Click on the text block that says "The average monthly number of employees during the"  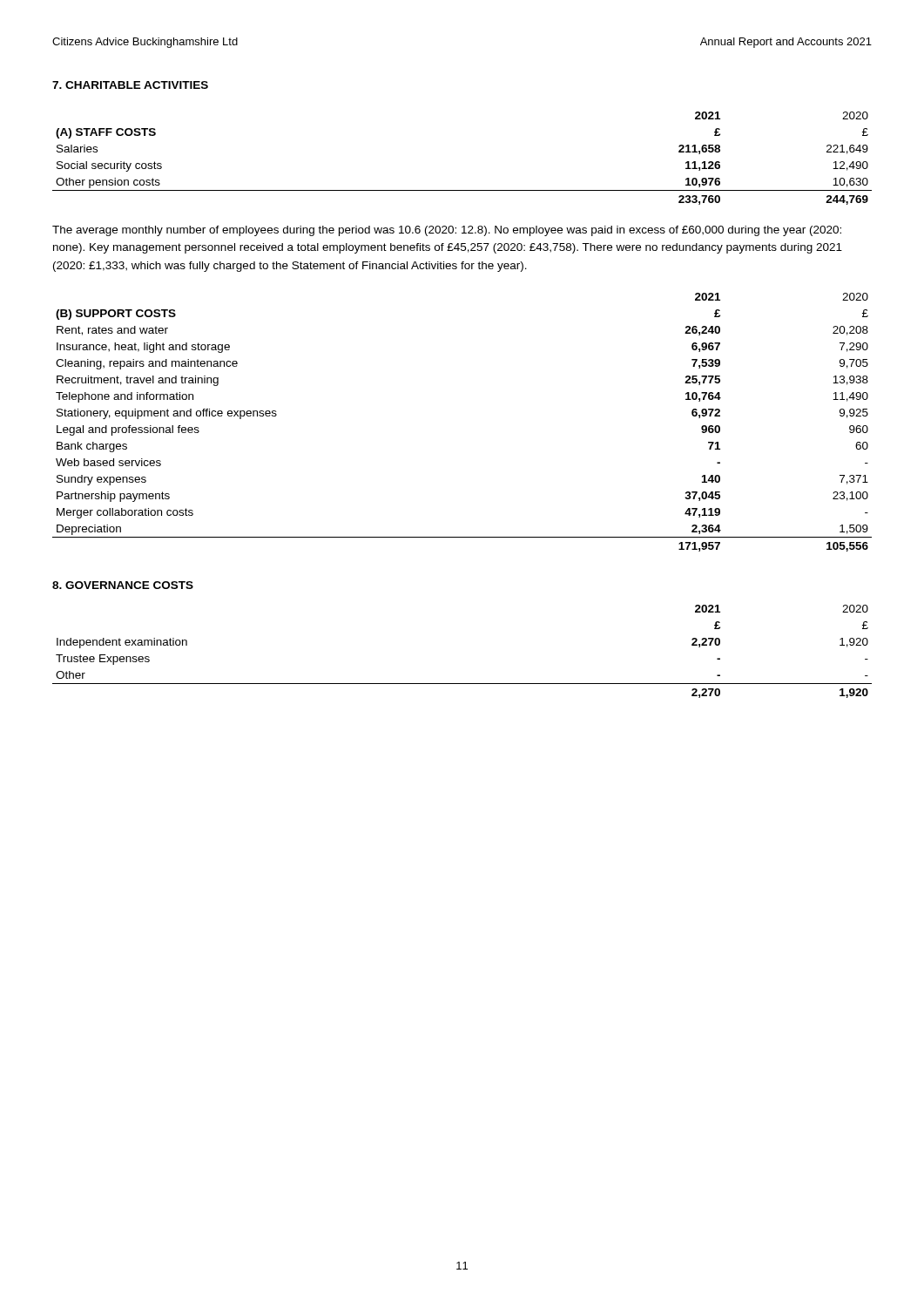point(447,247)
